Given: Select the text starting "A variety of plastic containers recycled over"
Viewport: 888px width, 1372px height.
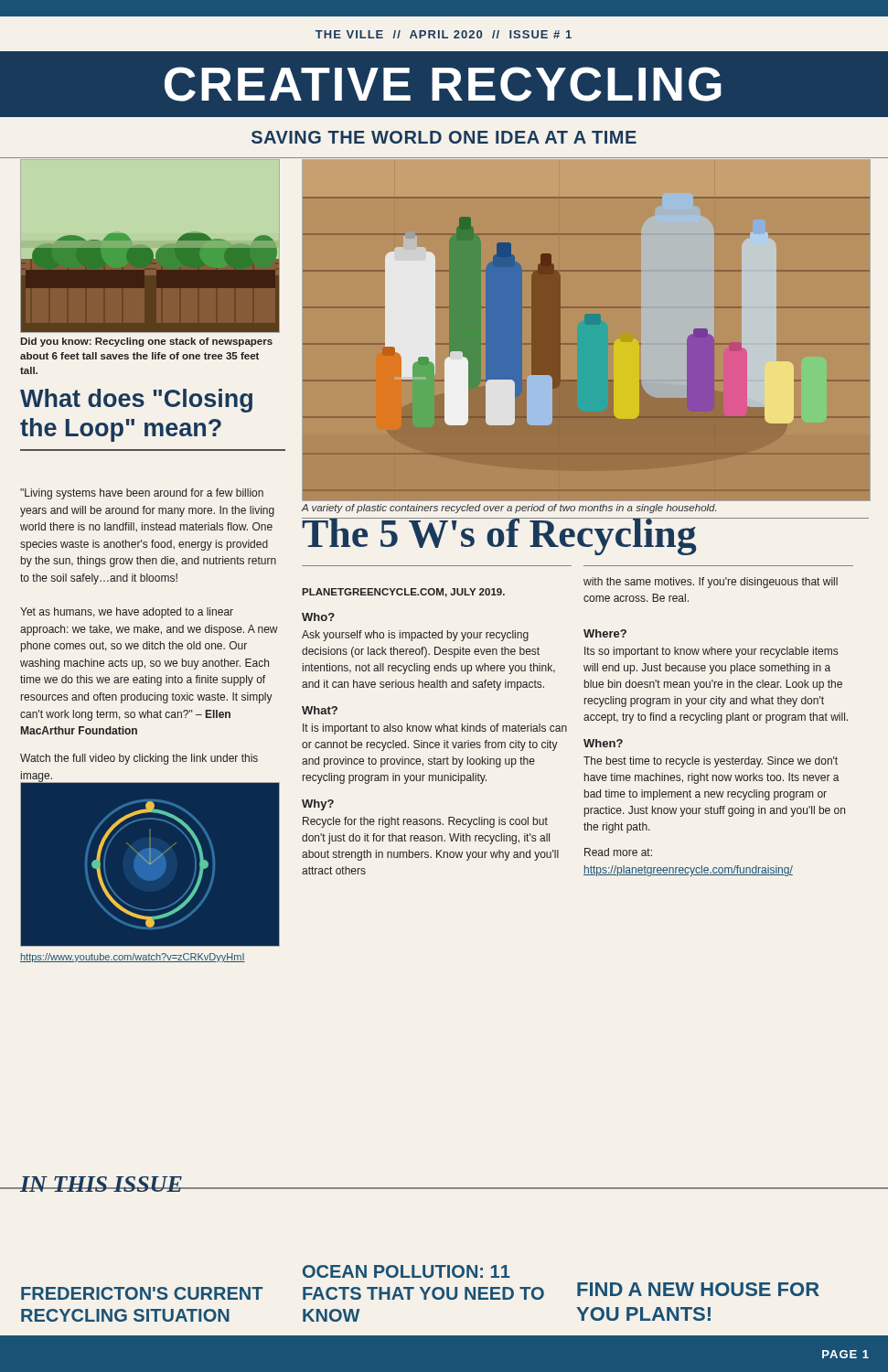Looking at the screenshot, I should pyautogui.click(x=510, y=508).
